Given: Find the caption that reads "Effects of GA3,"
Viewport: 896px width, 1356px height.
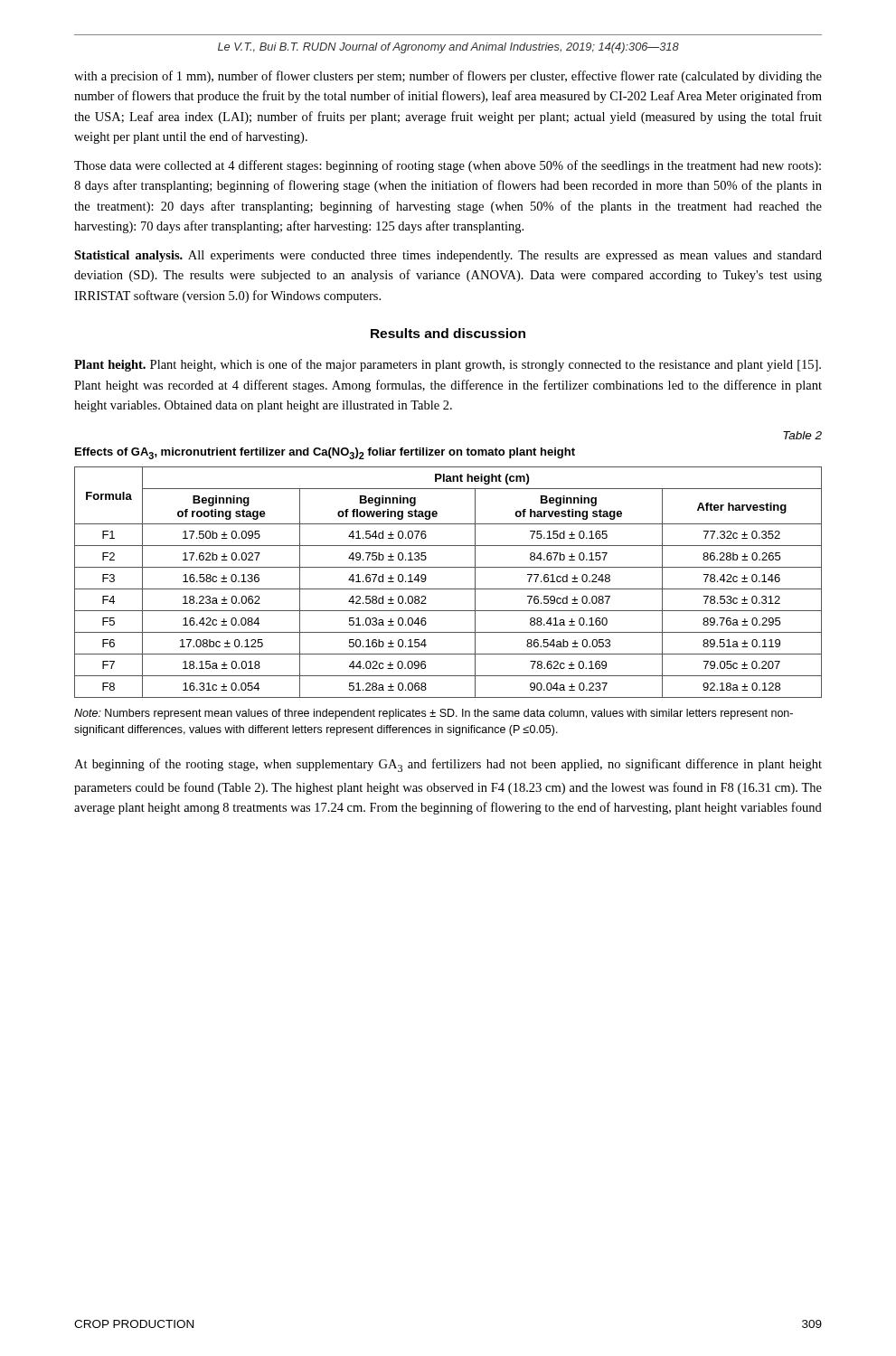Looking at the screenshot, I should point(325,452).
